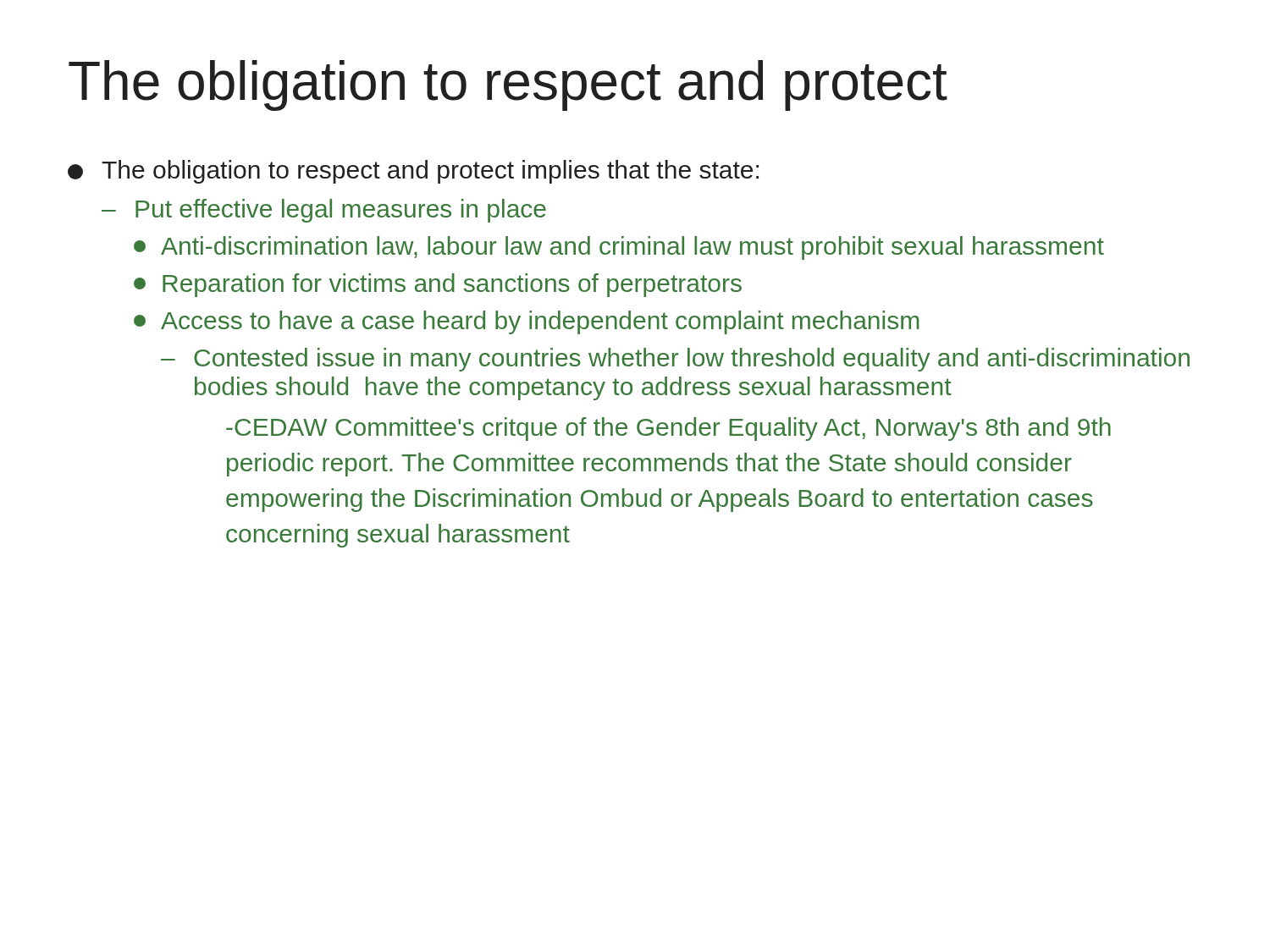
Task: Locate the block starting "Anti-discrimination law, labour"
Action: coord(668,246)
